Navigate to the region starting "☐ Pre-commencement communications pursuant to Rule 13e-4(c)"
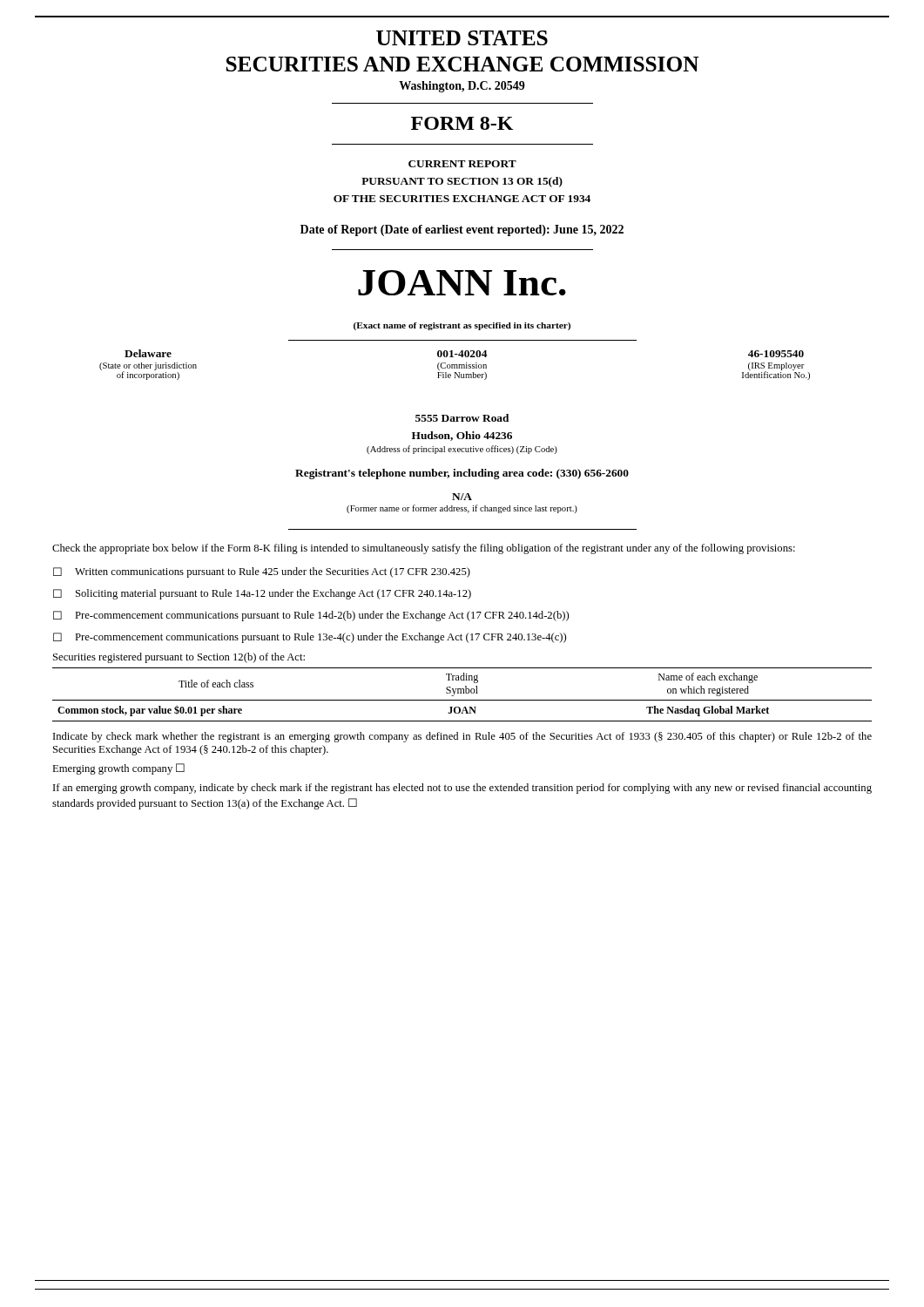This screenshot has height=1307, width=924. tap(310, 638)
